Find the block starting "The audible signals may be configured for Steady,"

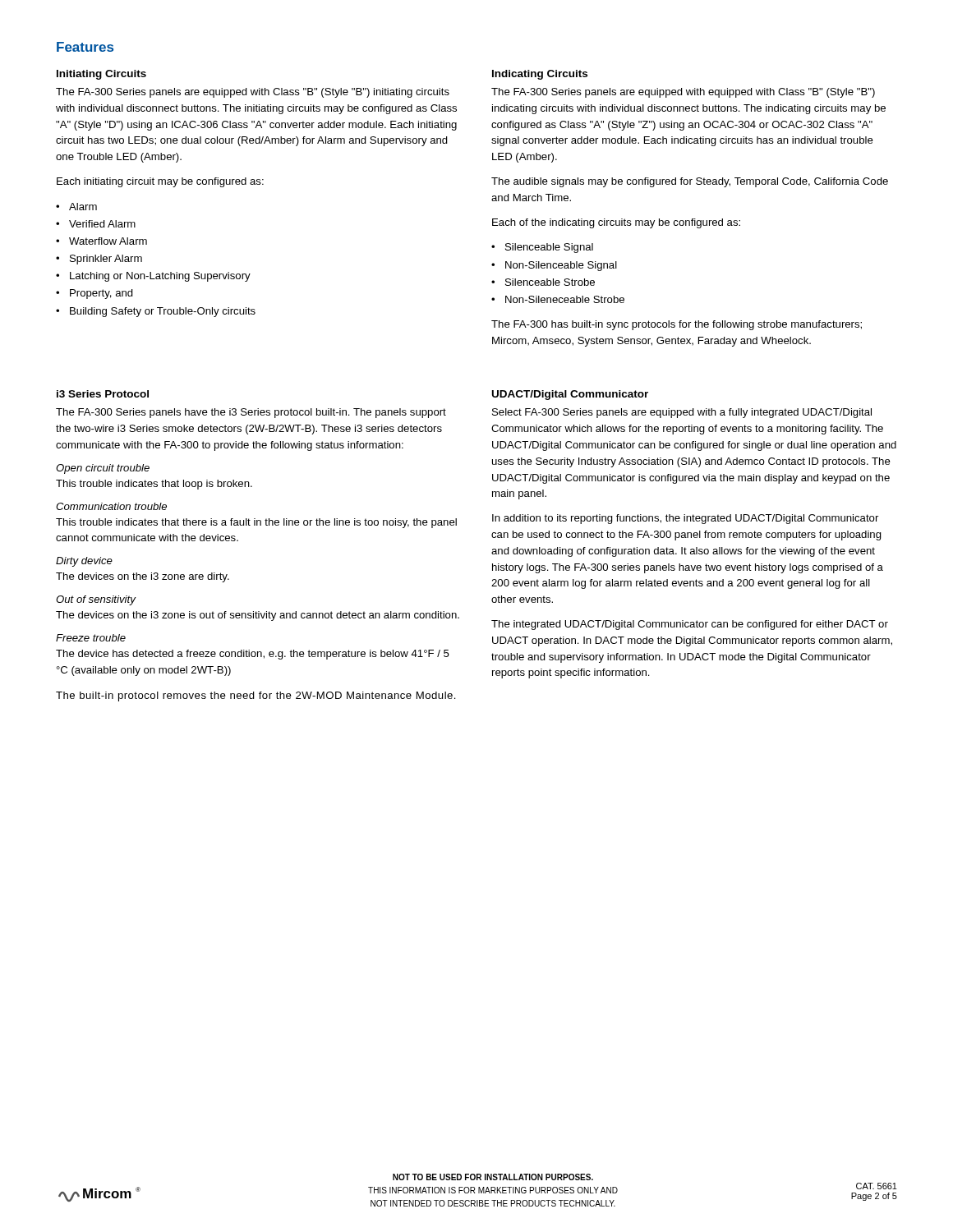click(690, 189)
